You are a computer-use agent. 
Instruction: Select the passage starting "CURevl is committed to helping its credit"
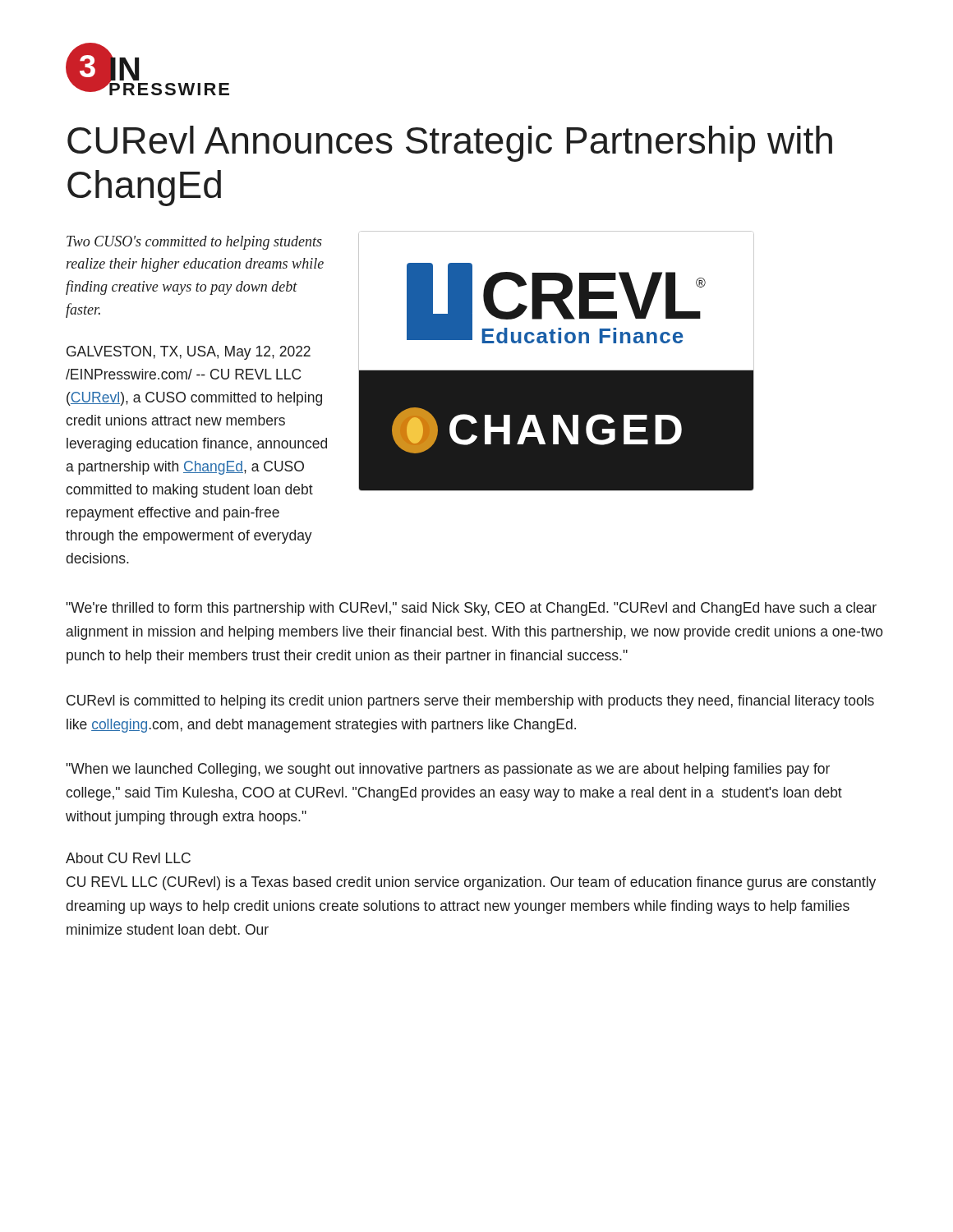pos(470,712)
